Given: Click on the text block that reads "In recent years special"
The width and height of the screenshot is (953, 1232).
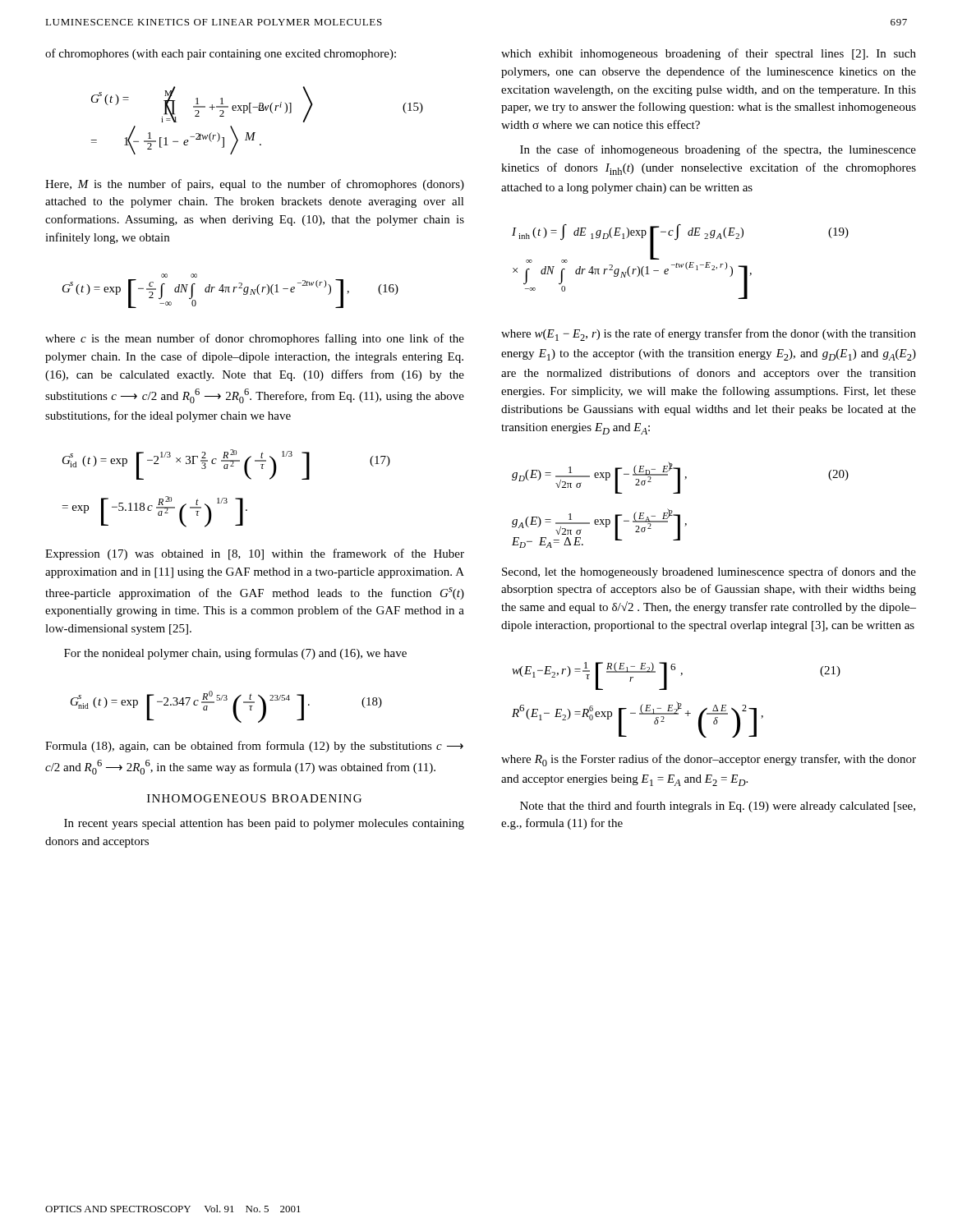Looking at the screenshot, I should coord(255,833).
